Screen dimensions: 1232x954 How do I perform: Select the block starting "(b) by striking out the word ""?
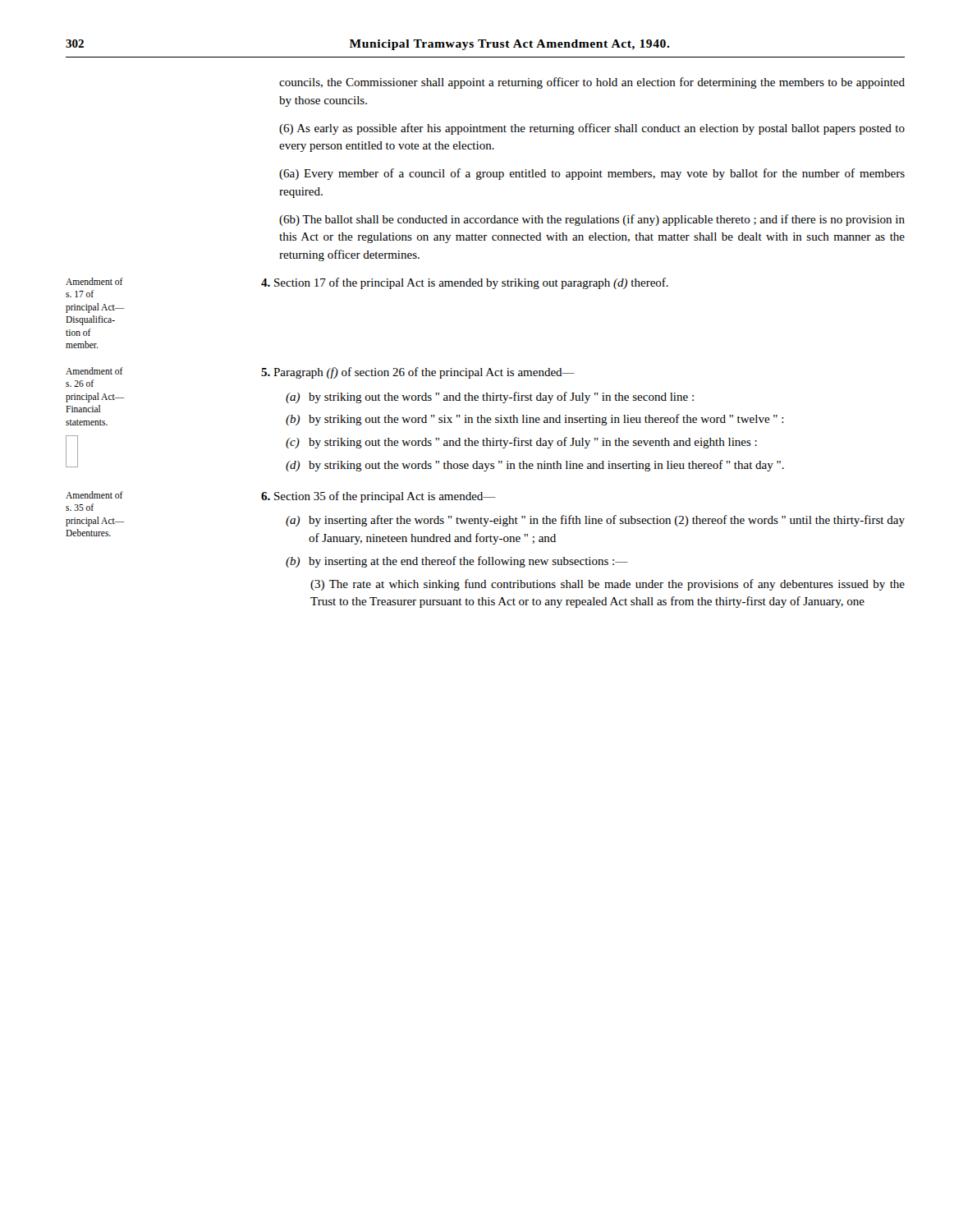[x=595, y=420]
